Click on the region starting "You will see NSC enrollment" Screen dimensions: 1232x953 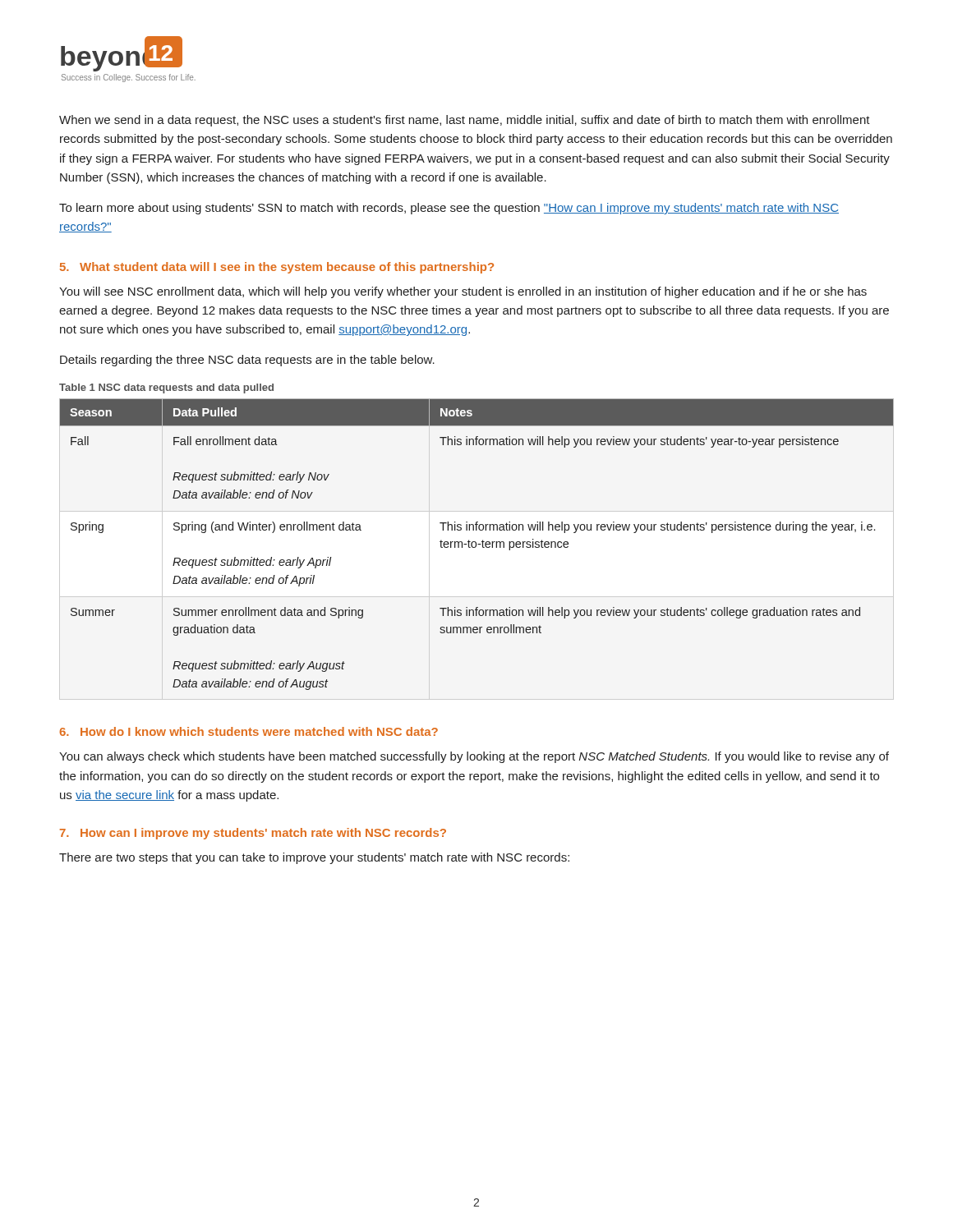click(474, 310)
